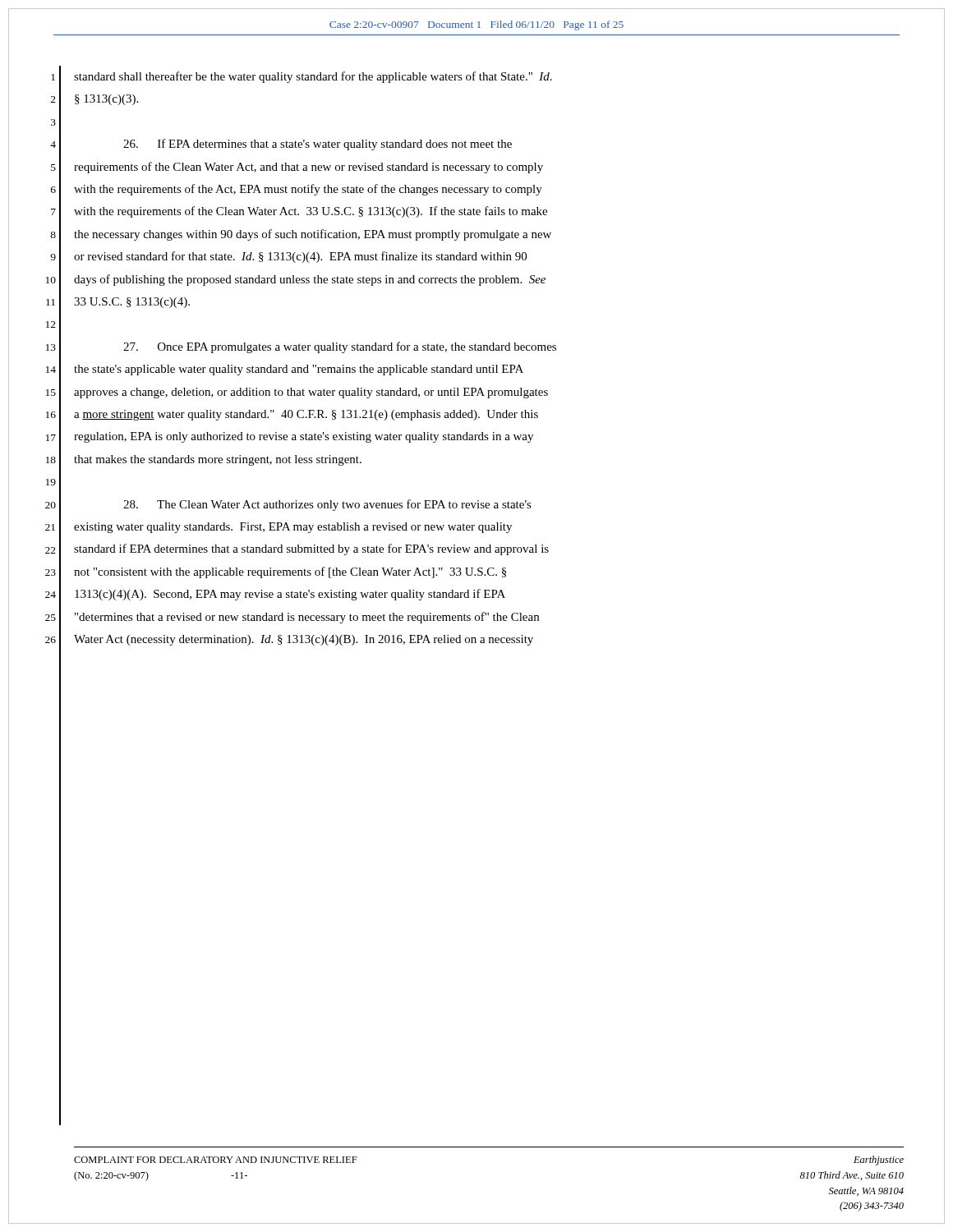This screenshot has height=1232, width=953.
Task: Find the block on this page that starts "Water Act (necessity"
Action: (304, 639)
